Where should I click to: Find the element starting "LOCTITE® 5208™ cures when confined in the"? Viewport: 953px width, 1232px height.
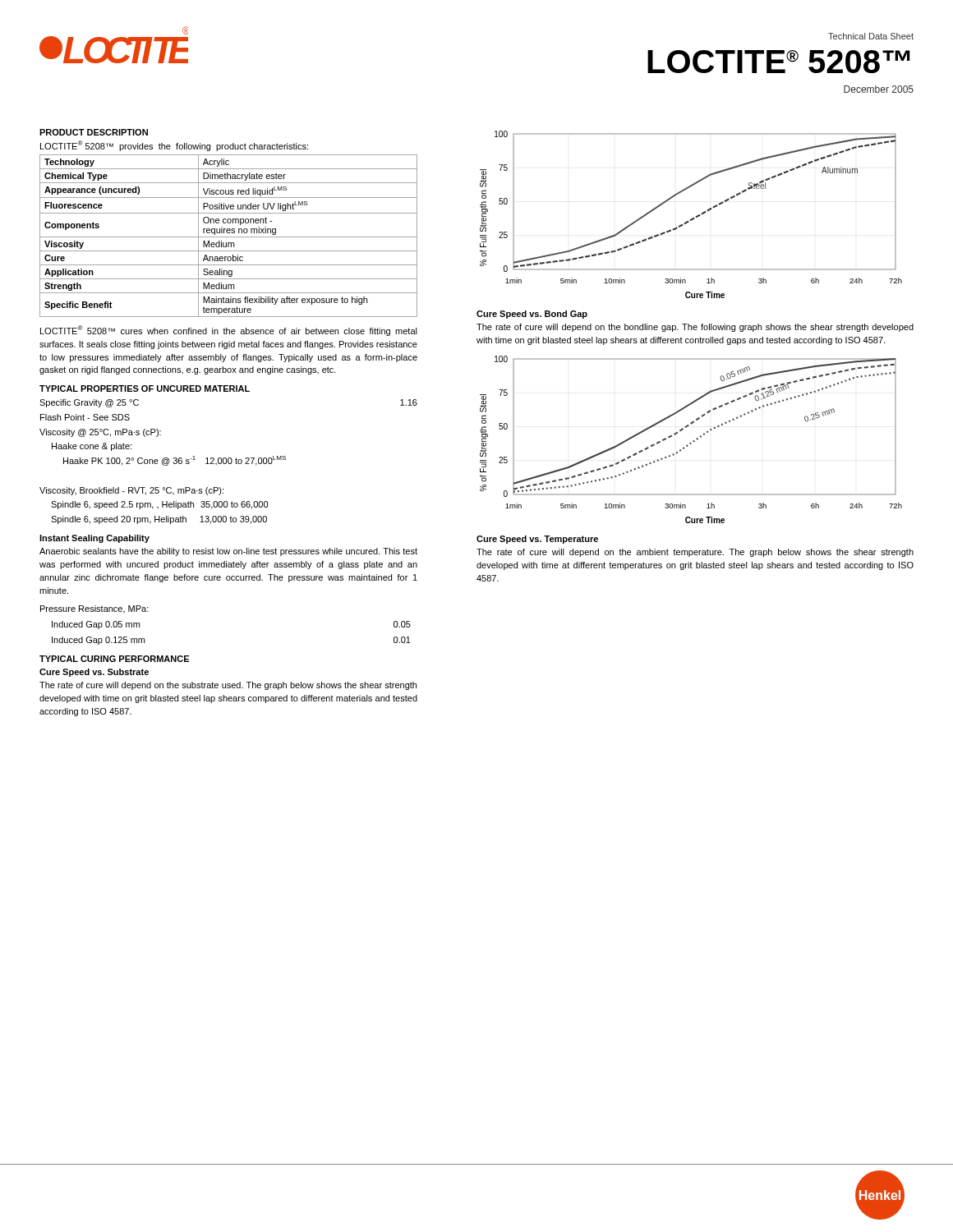tap(228, 350)
